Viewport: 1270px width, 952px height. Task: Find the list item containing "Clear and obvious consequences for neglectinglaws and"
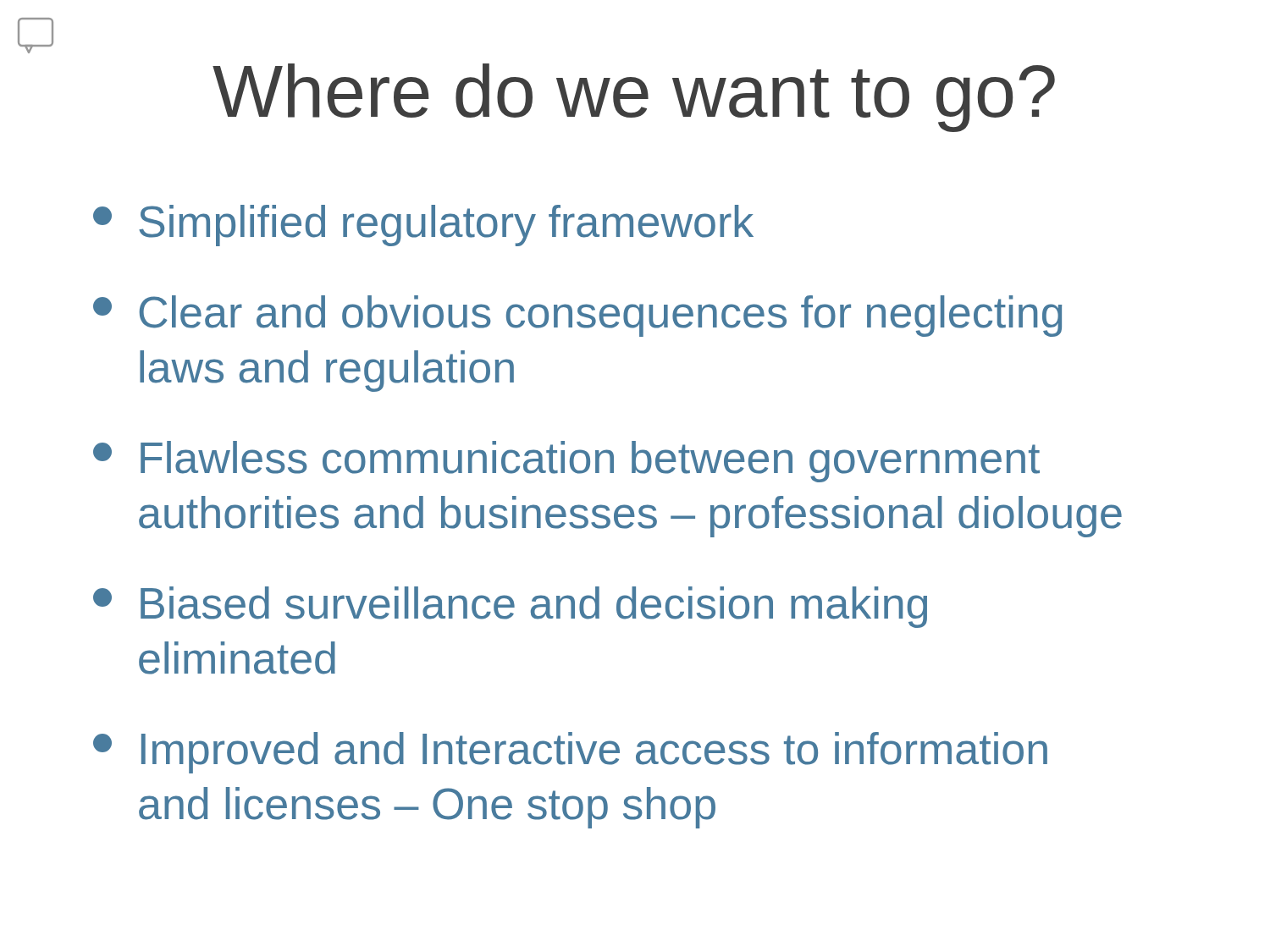(579, 340)
